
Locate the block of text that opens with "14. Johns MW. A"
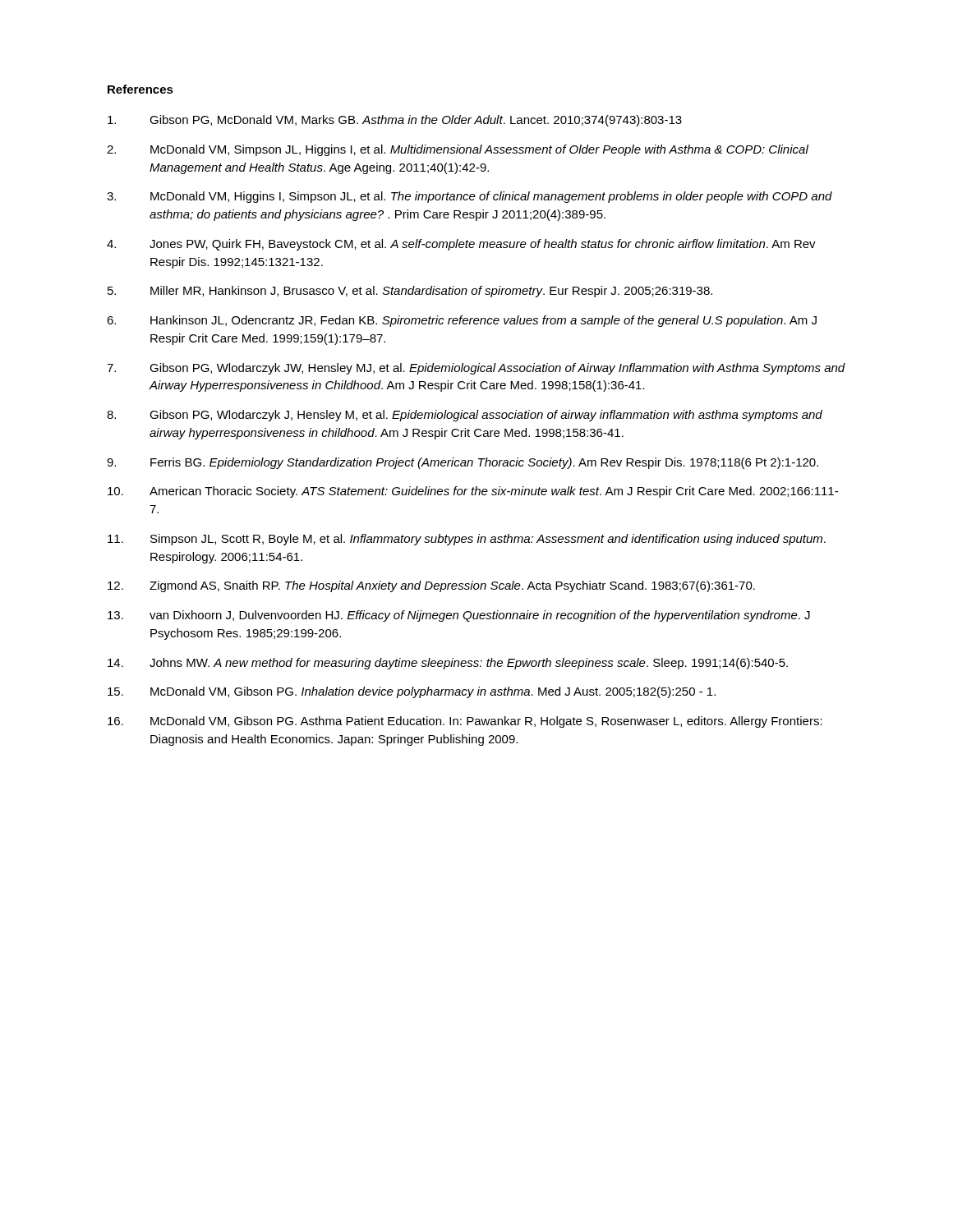(x=476, y=662)
